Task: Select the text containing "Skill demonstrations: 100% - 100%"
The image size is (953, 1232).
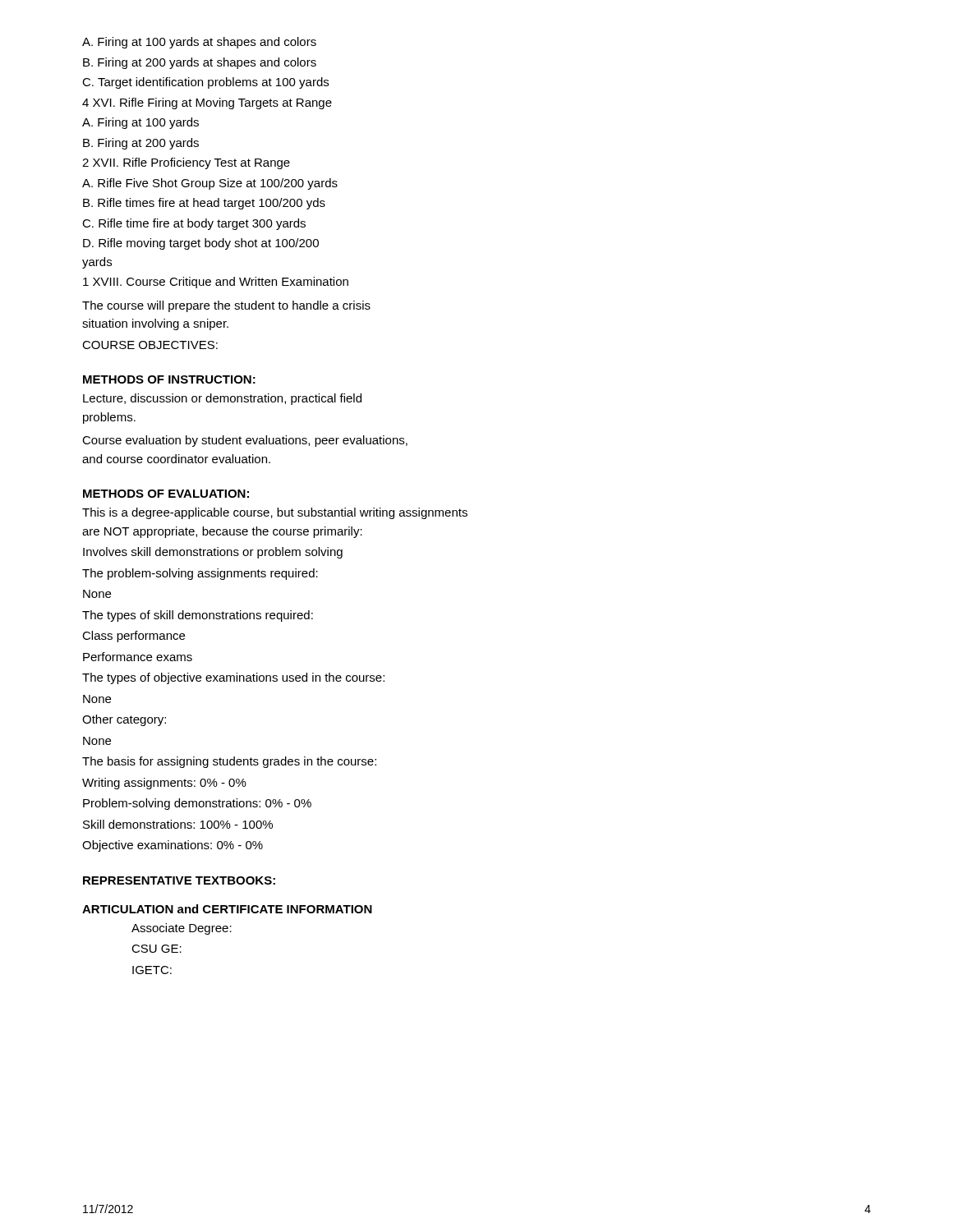Action: [178, 824]
